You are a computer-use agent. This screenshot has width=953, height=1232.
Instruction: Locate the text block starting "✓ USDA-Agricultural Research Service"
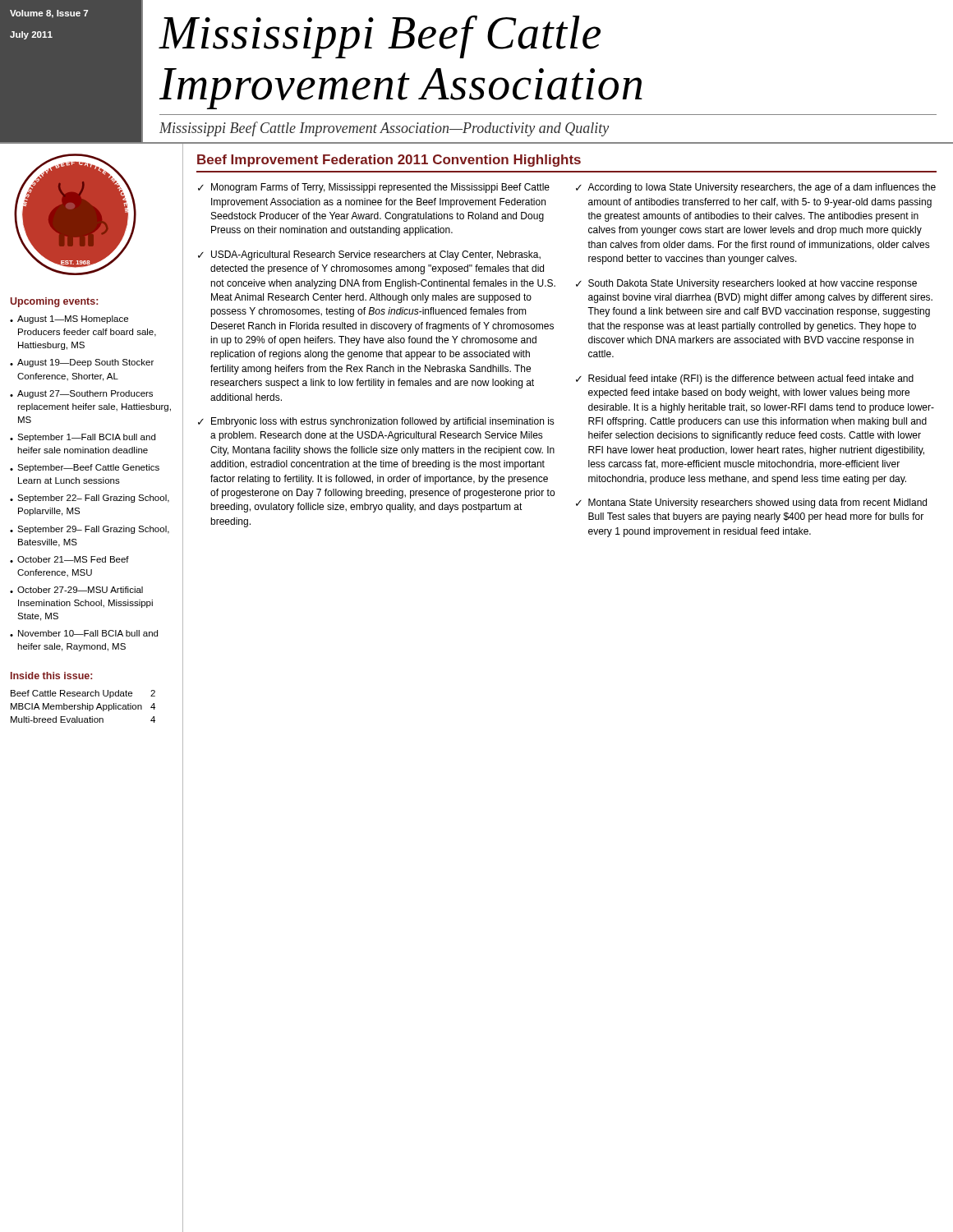pyautogui.click(x=378, y=326)
